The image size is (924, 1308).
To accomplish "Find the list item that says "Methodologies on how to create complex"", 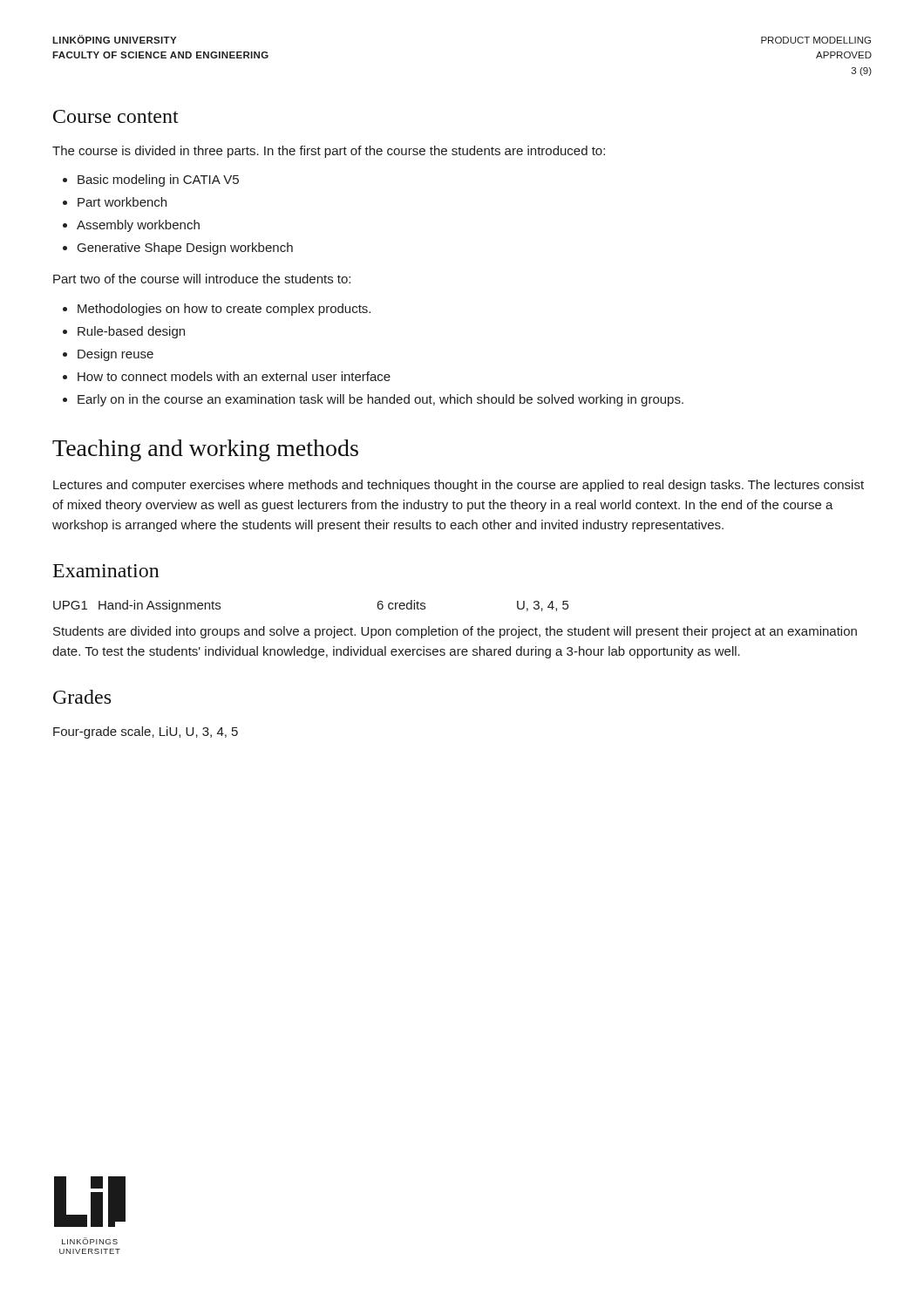I will point(217,310).
